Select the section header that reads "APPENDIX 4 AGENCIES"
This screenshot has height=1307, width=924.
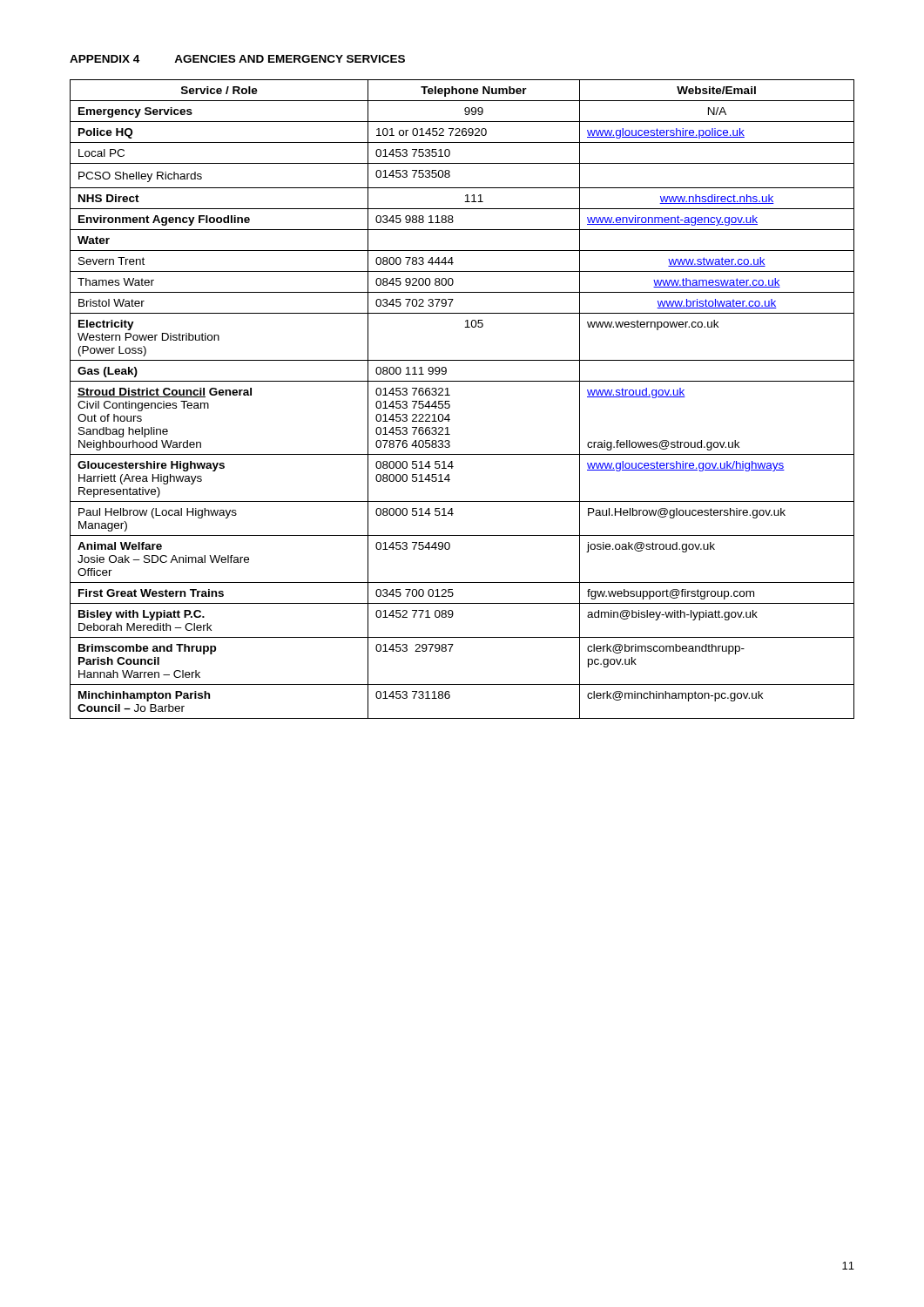[x=238, y=59]
